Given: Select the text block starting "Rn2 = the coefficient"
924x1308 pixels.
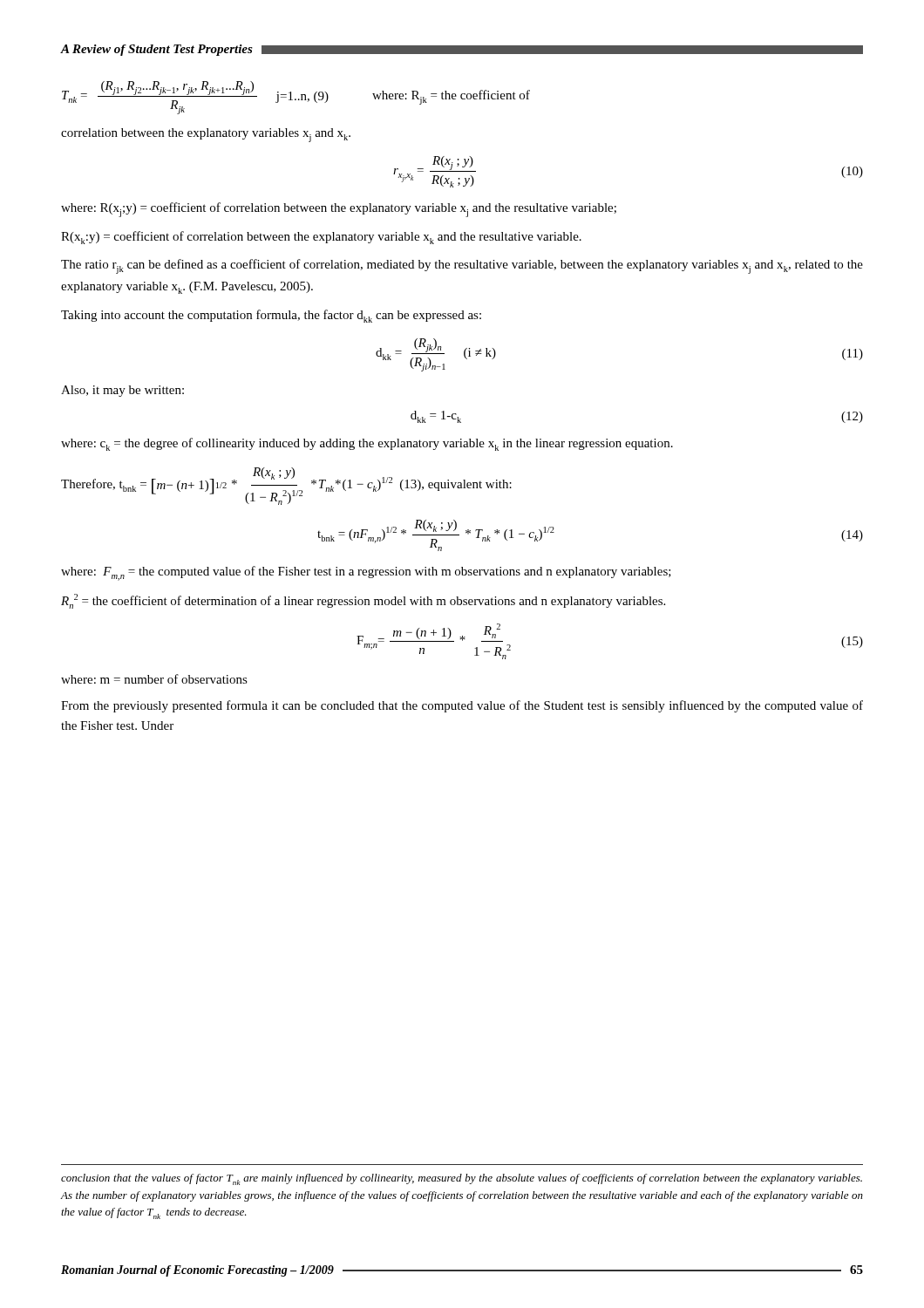Looking at the screenshot, I should click(x=364, y=601).
